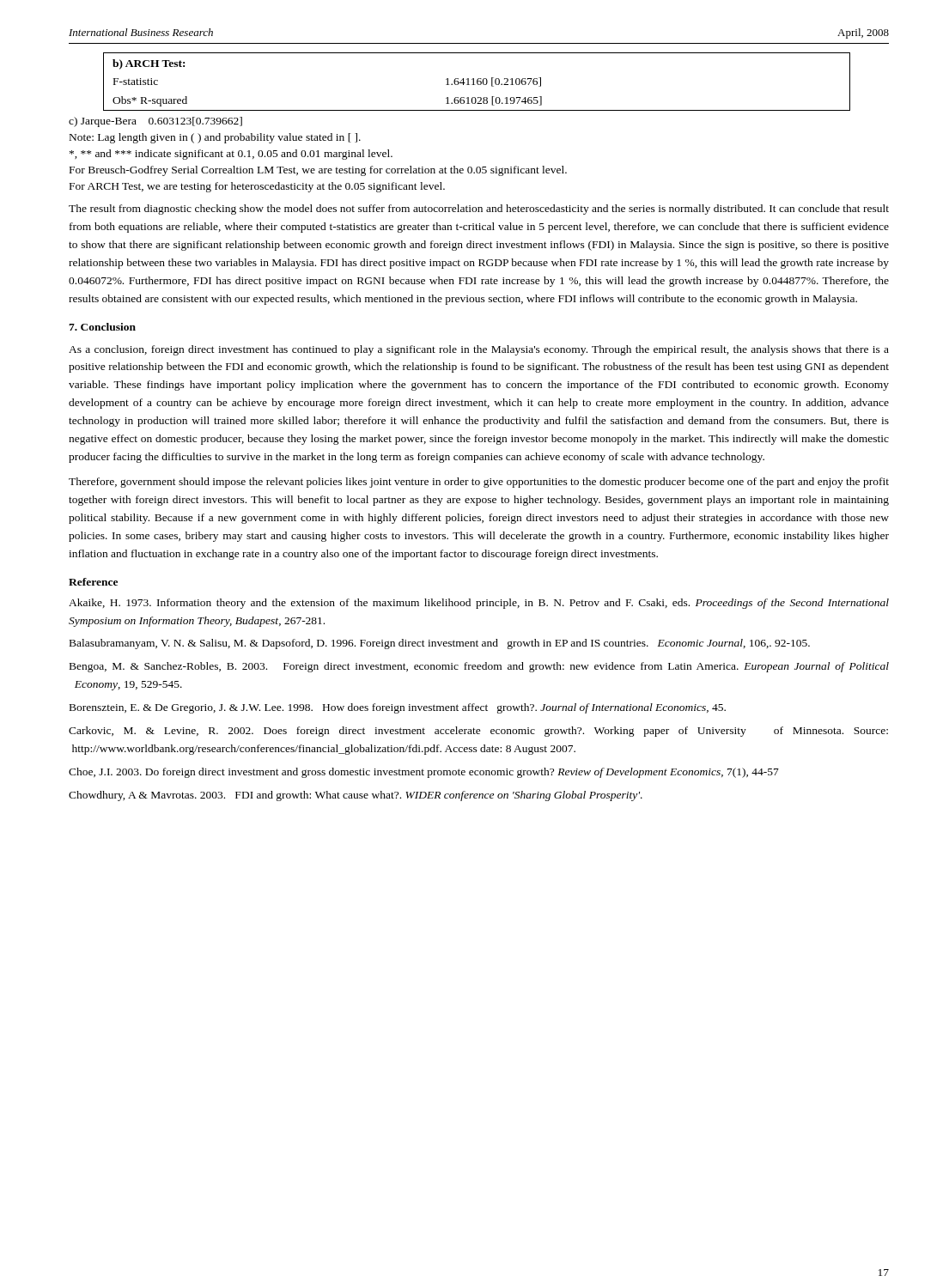Find the text starting "Carkovic, M. & Levine,"
The height and width of the screenshot is (1288, 949).
pos(479,739)
